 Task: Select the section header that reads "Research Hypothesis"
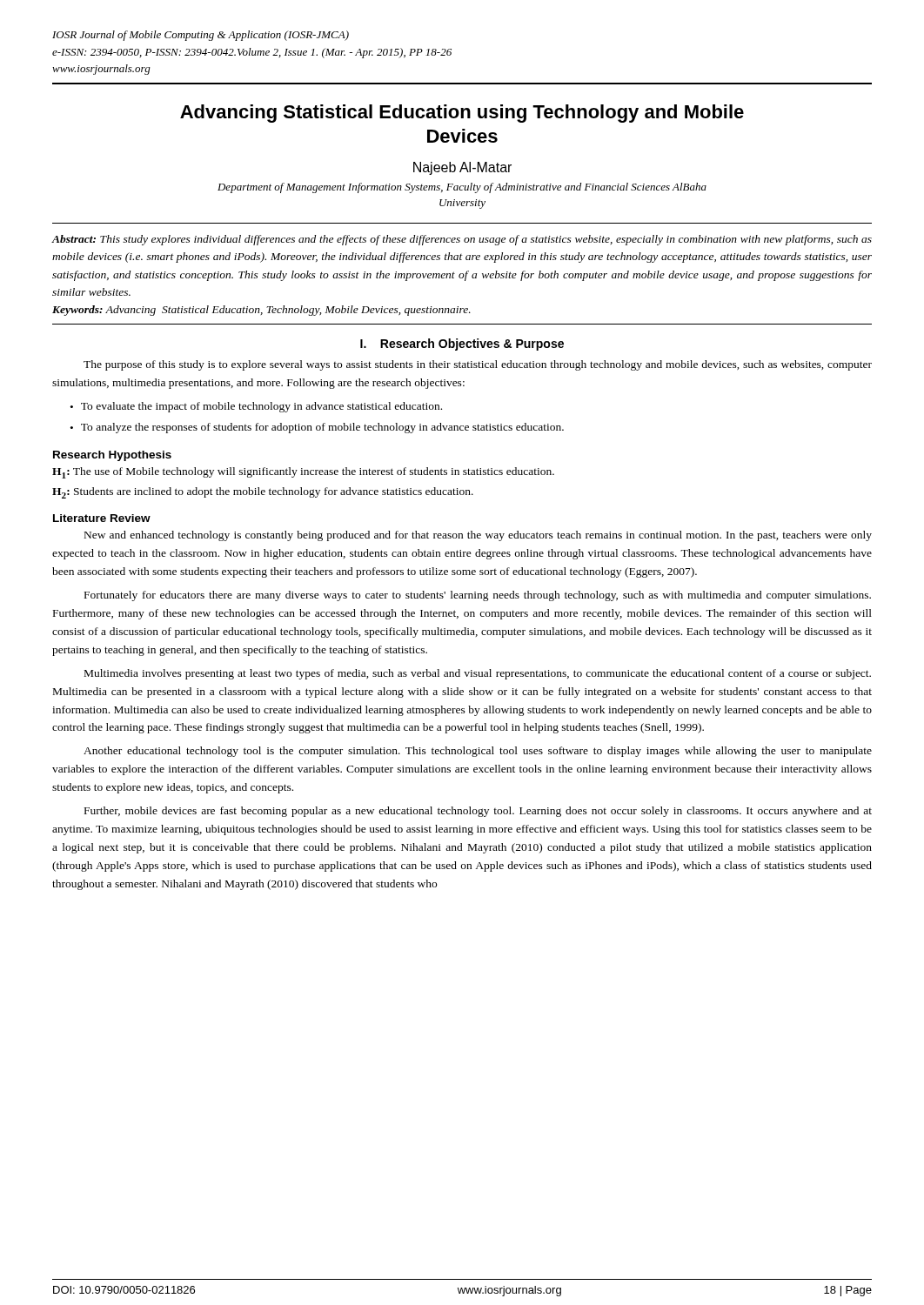[x=112, y=455]
